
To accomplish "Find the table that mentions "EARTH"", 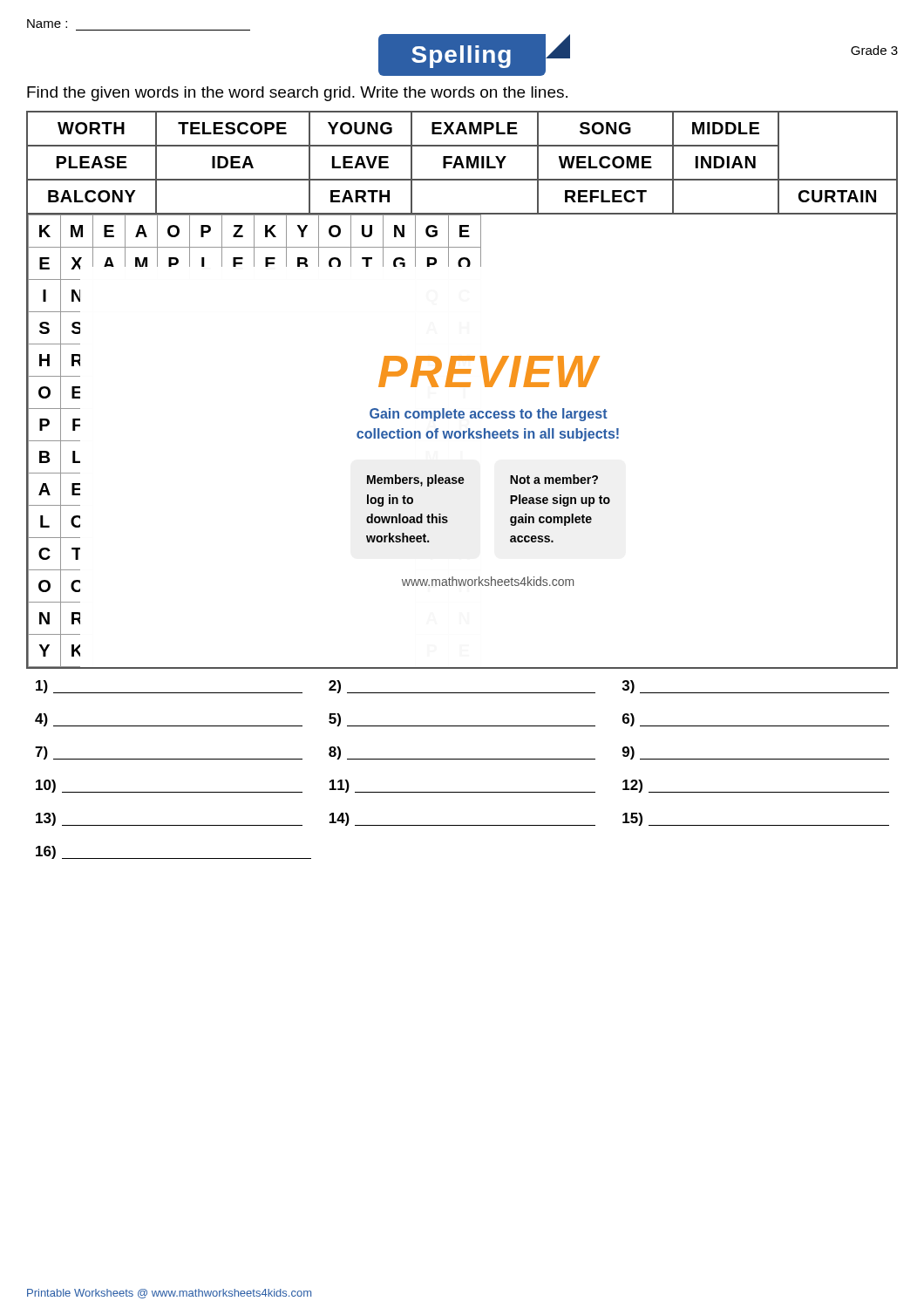I will [462, 163].
